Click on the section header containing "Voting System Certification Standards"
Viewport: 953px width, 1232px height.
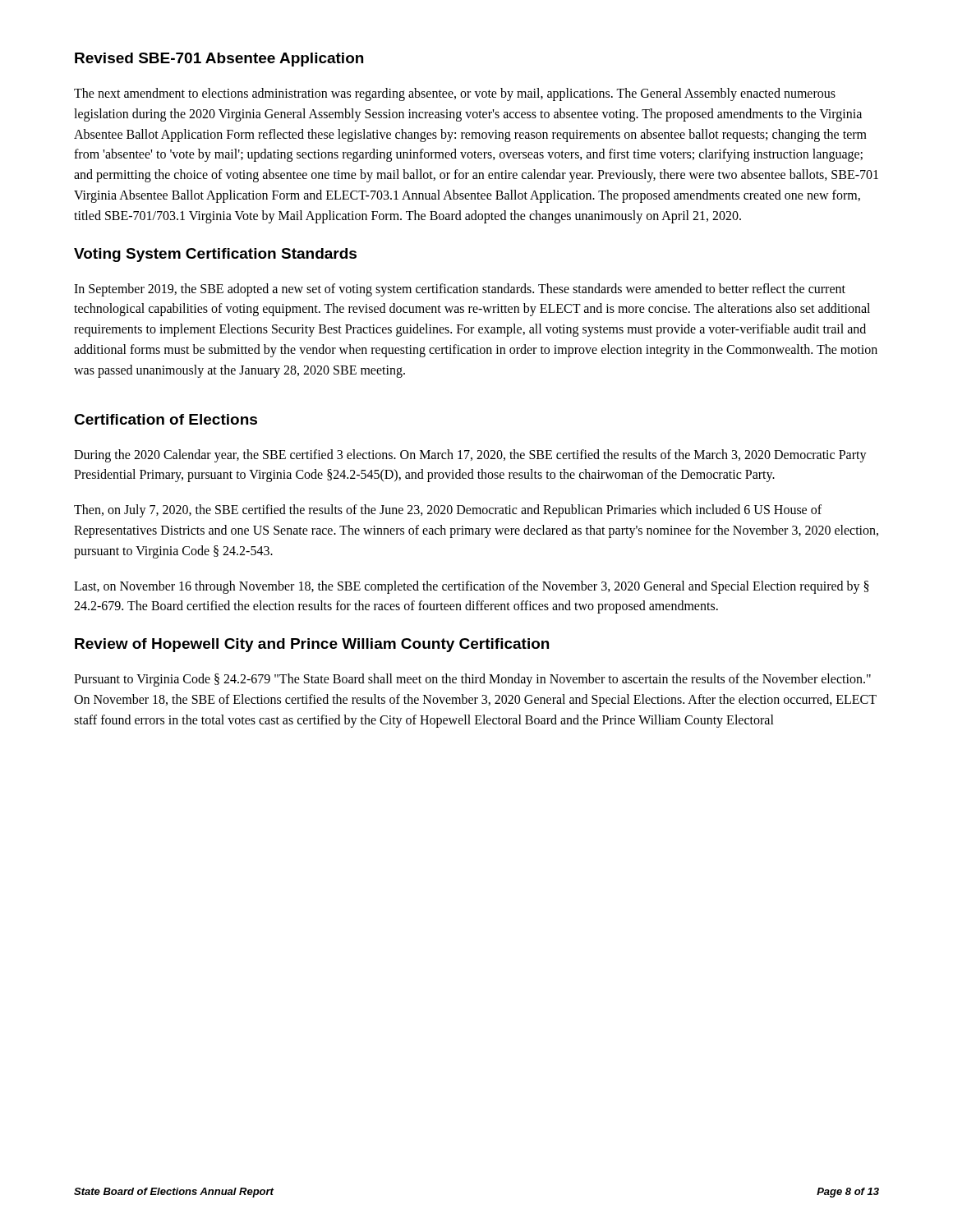pos(216,253)
